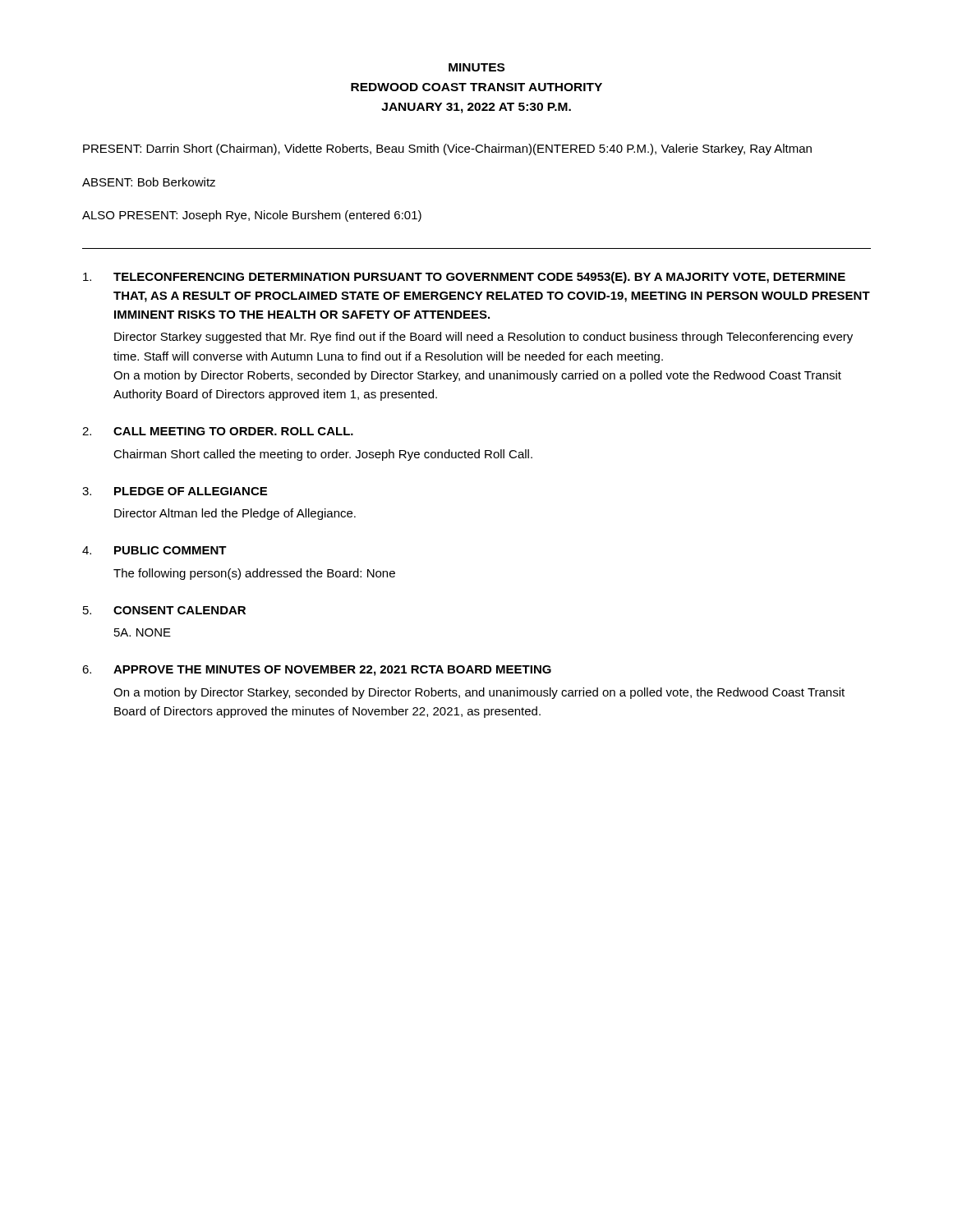Find the passage starting "4. PUBLIC COMMENT The"

[154, 550]
